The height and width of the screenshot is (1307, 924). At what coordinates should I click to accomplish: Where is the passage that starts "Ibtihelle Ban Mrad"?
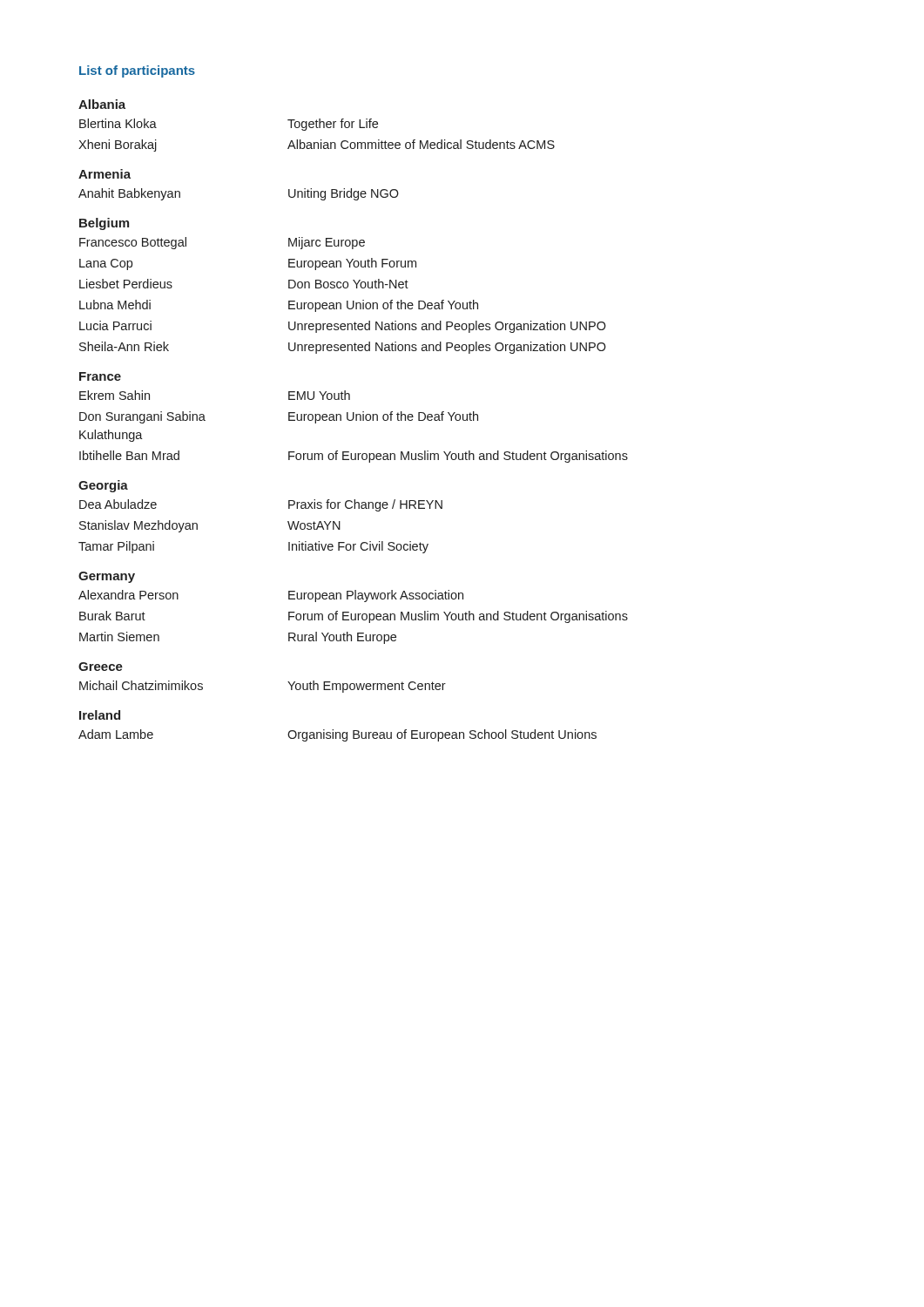pos(462,456)
